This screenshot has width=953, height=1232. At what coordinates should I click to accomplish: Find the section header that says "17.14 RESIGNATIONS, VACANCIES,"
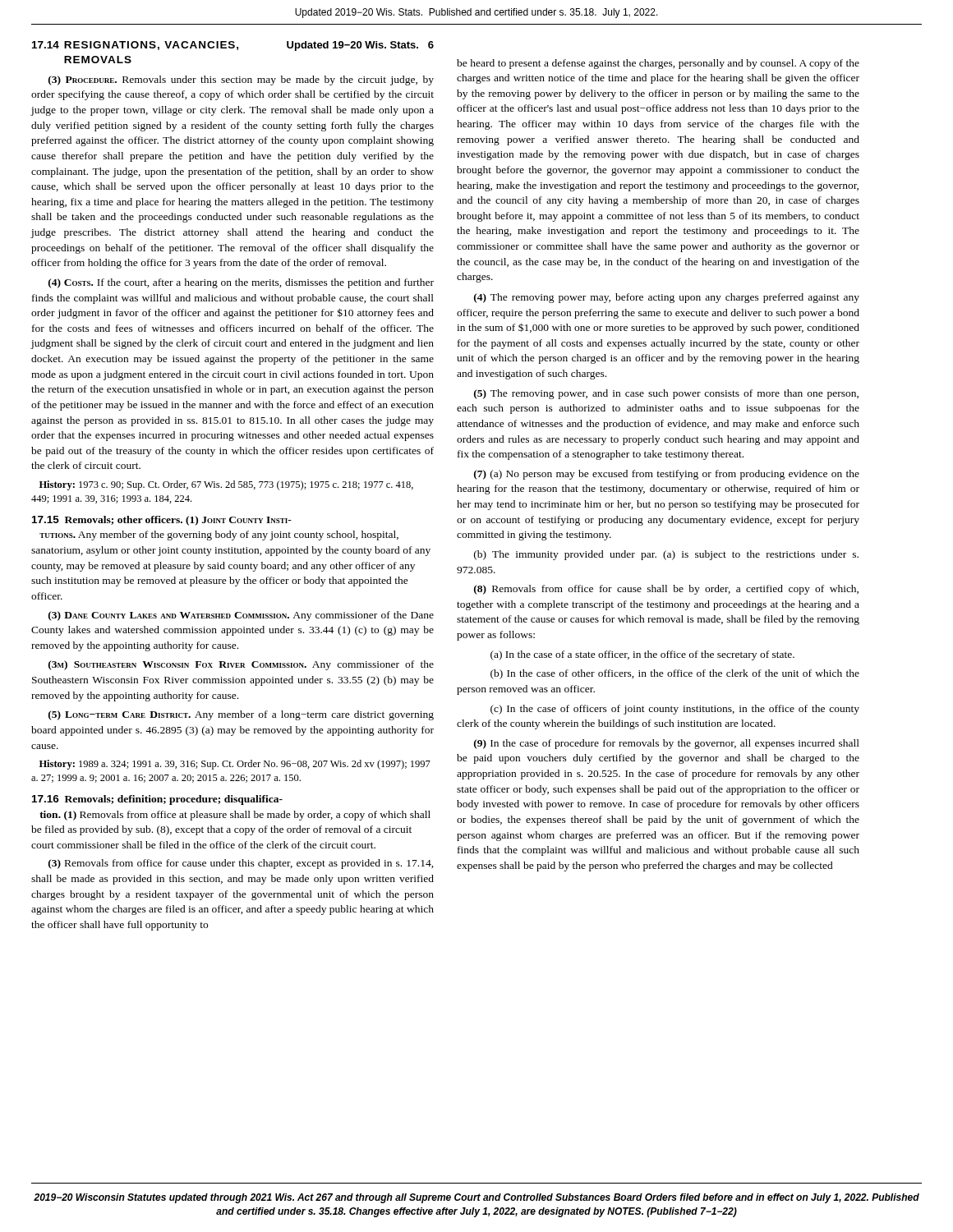coord(233,53)
